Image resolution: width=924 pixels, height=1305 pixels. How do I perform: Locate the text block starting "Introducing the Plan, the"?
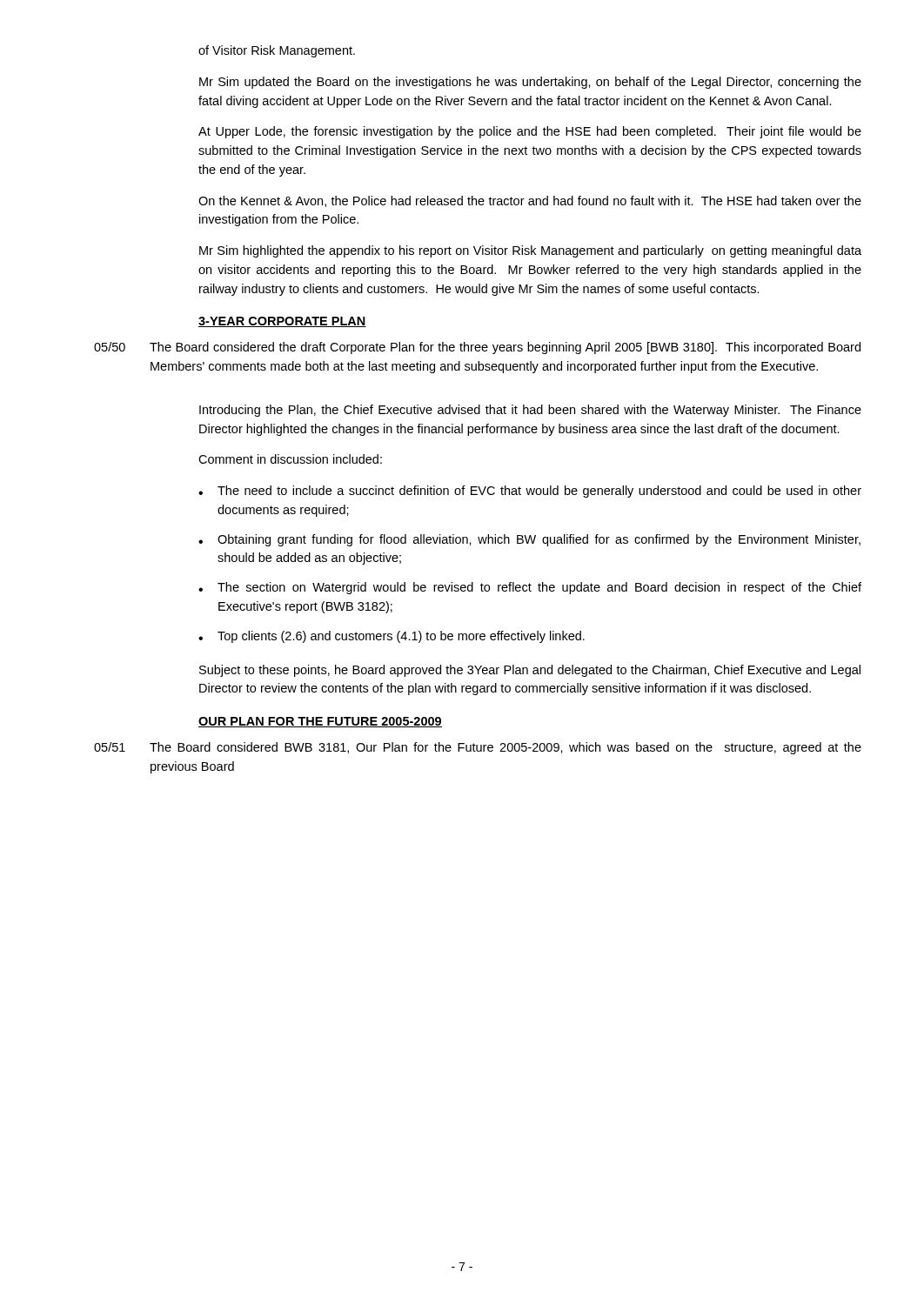tap(530, 420)
